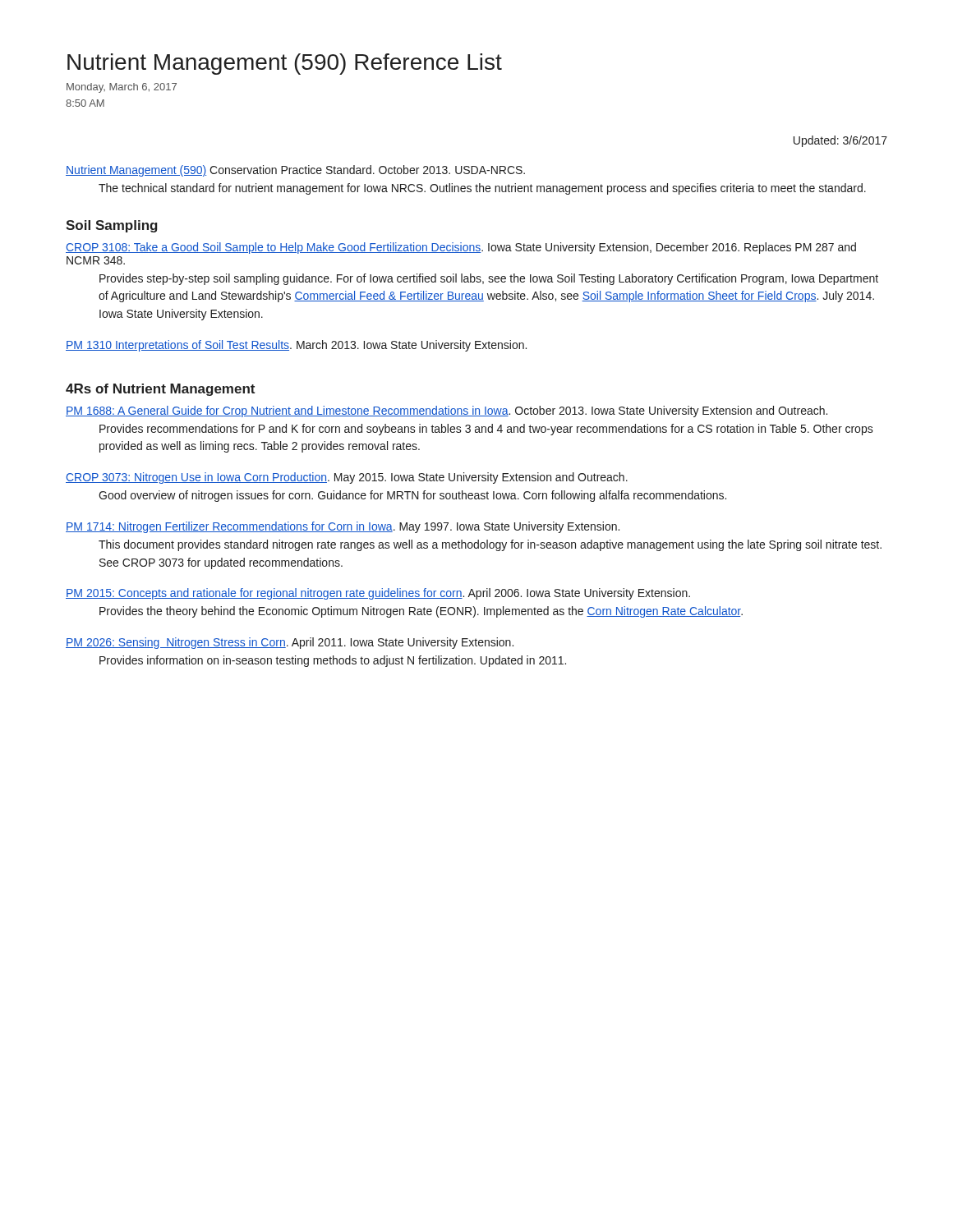Find the section header with the text "4Rs of Nutrient Management"
This screenshot has width=953, height=1232.
[x=160, y=390]
